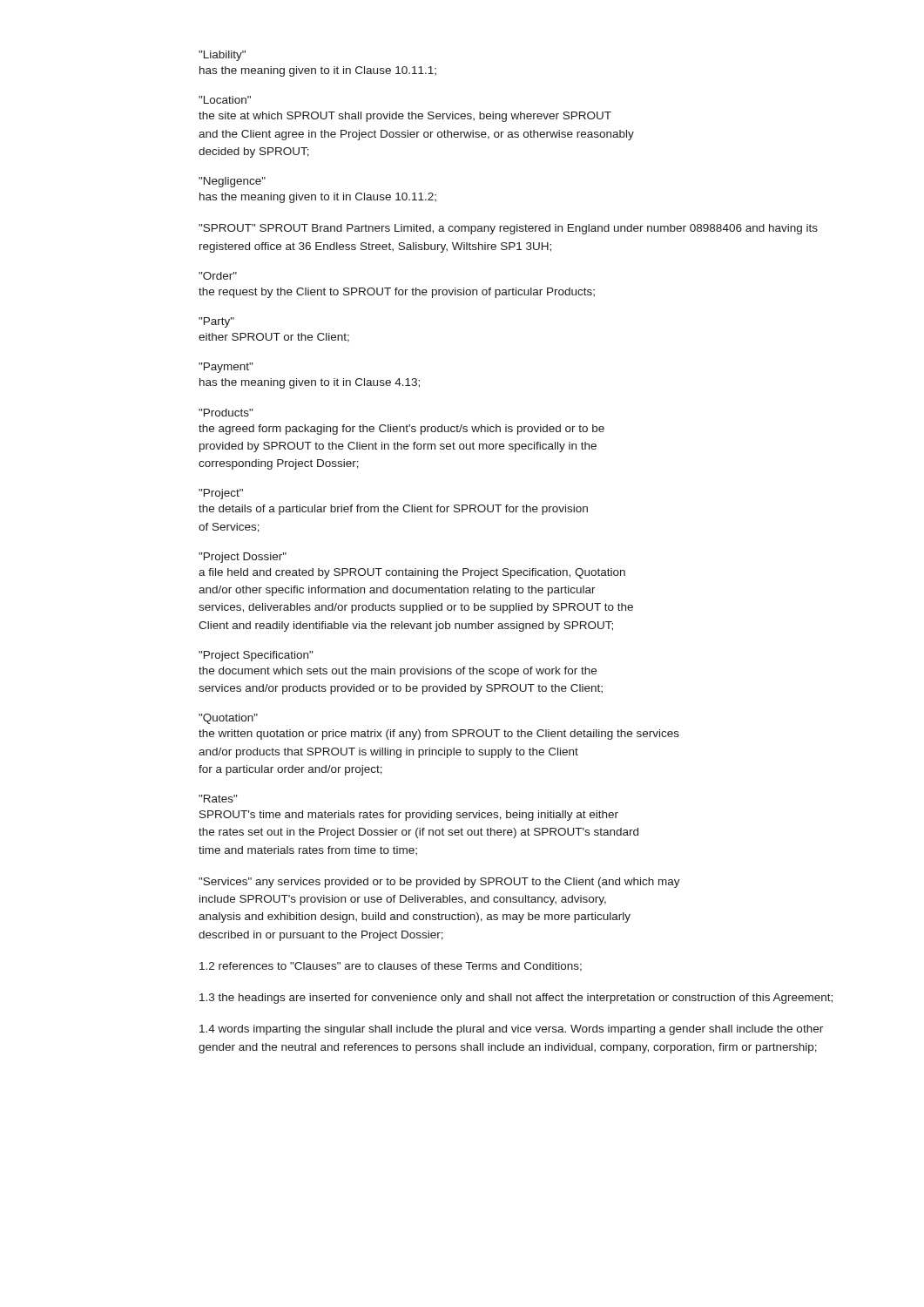This screenshot has width=924, height=1307.
Task: Locate the block starting ""Project Specification" the document"
Action: (518, 673)
